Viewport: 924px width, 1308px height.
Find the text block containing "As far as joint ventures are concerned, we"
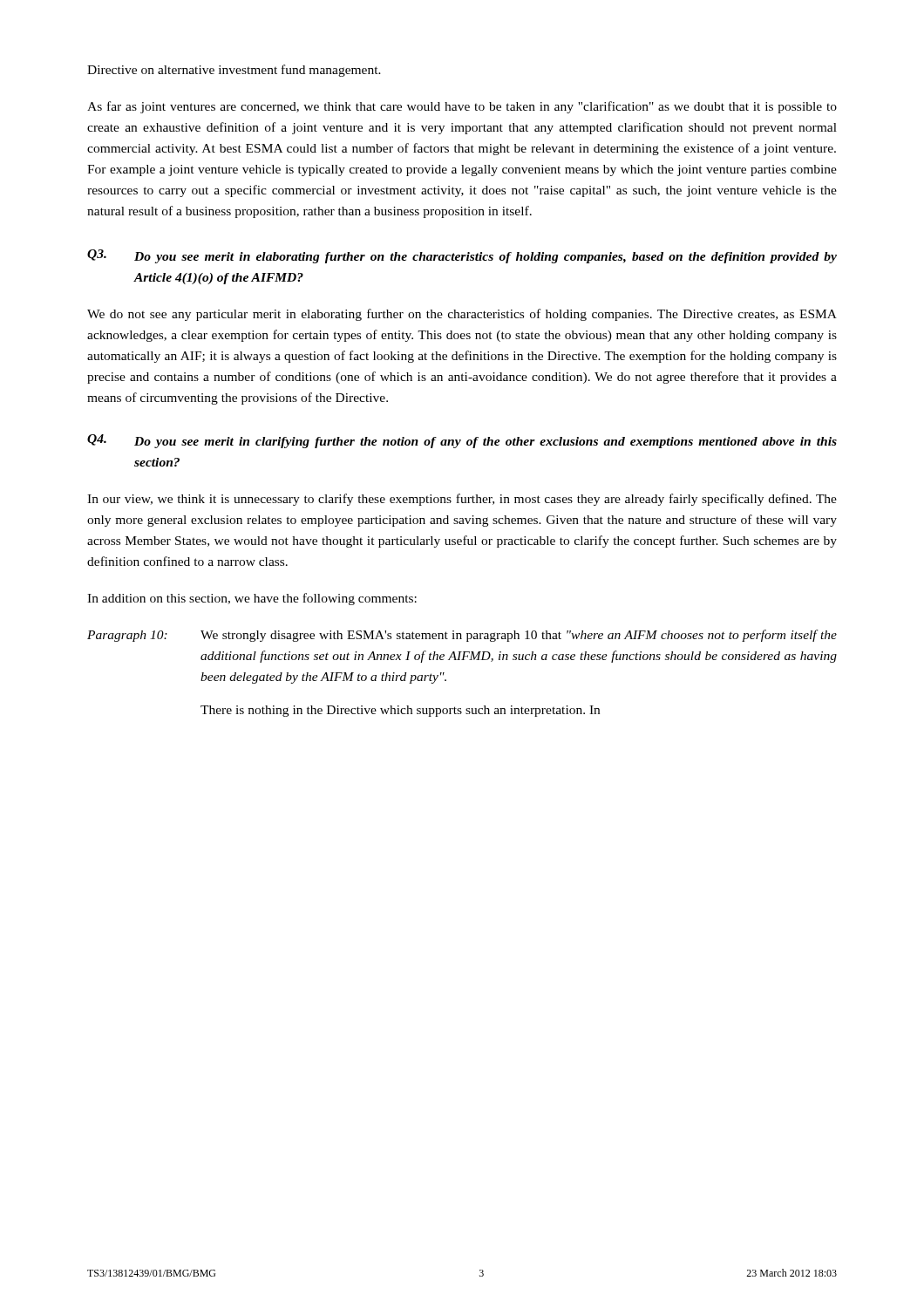coord(462,158)
